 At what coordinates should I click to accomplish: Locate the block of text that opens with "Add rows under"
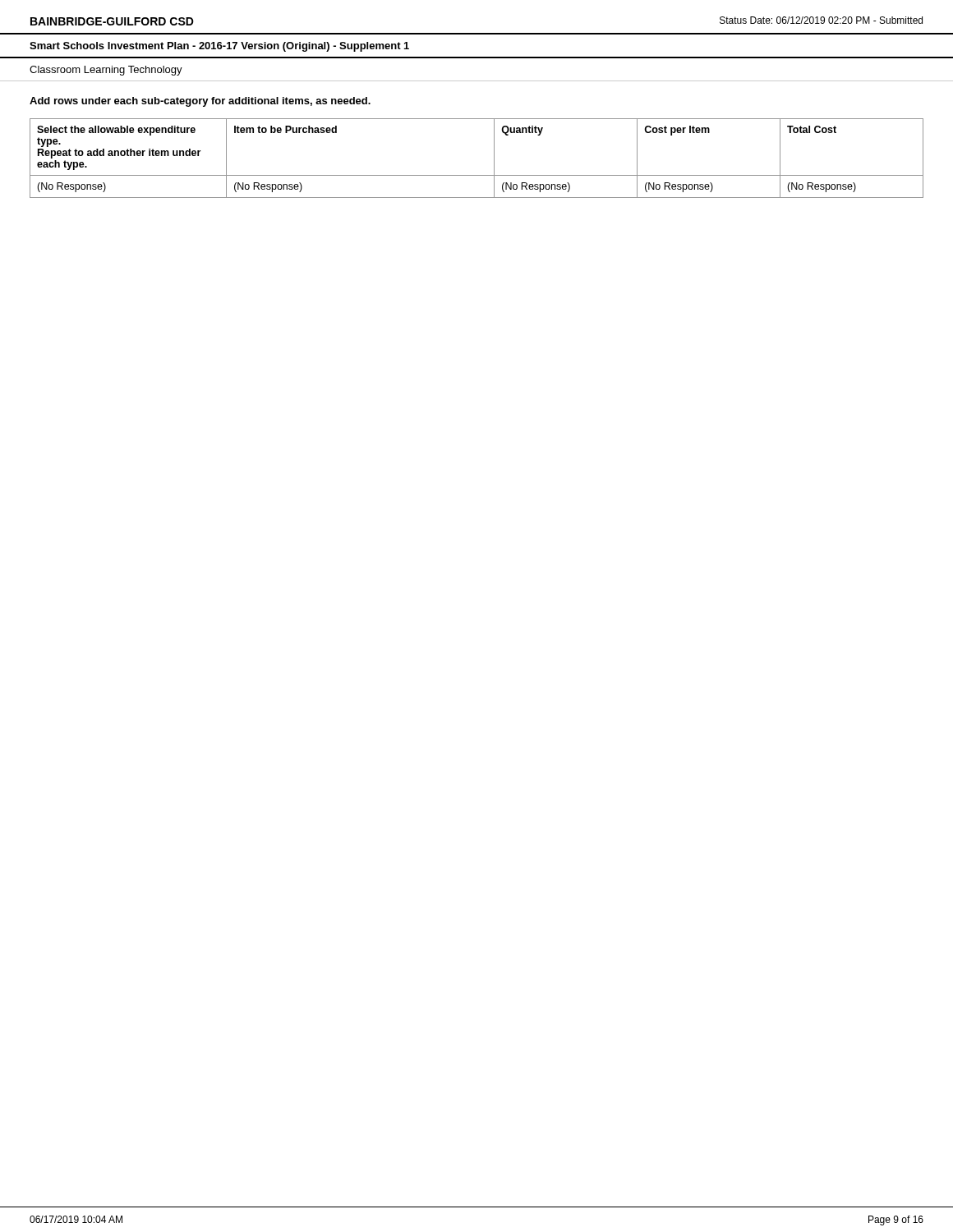[200, 101]
